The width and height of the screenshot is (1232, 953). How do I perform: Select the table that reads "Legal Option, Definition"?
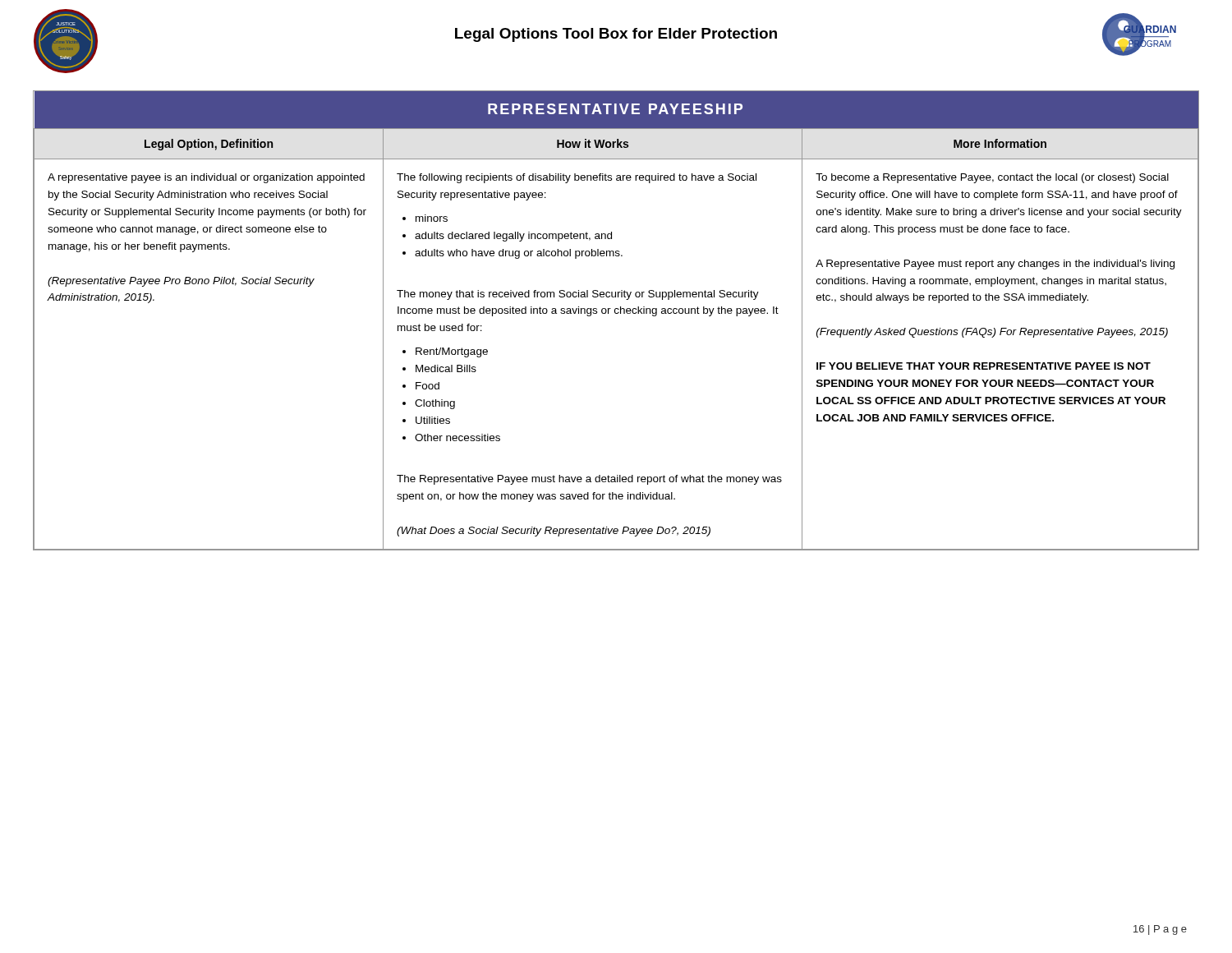point(616,321)
